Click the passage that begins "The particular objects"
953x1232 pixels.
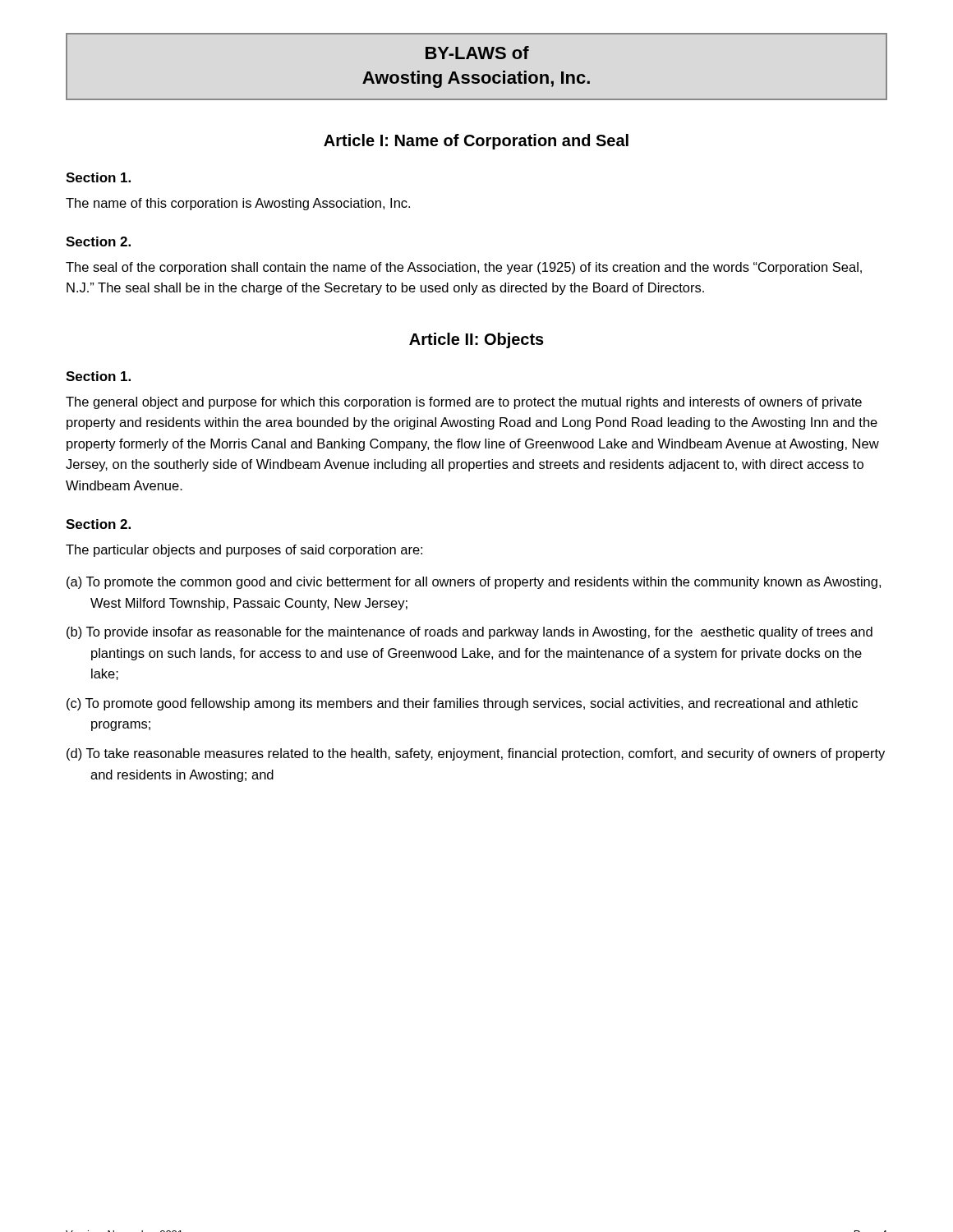(245, 549)
